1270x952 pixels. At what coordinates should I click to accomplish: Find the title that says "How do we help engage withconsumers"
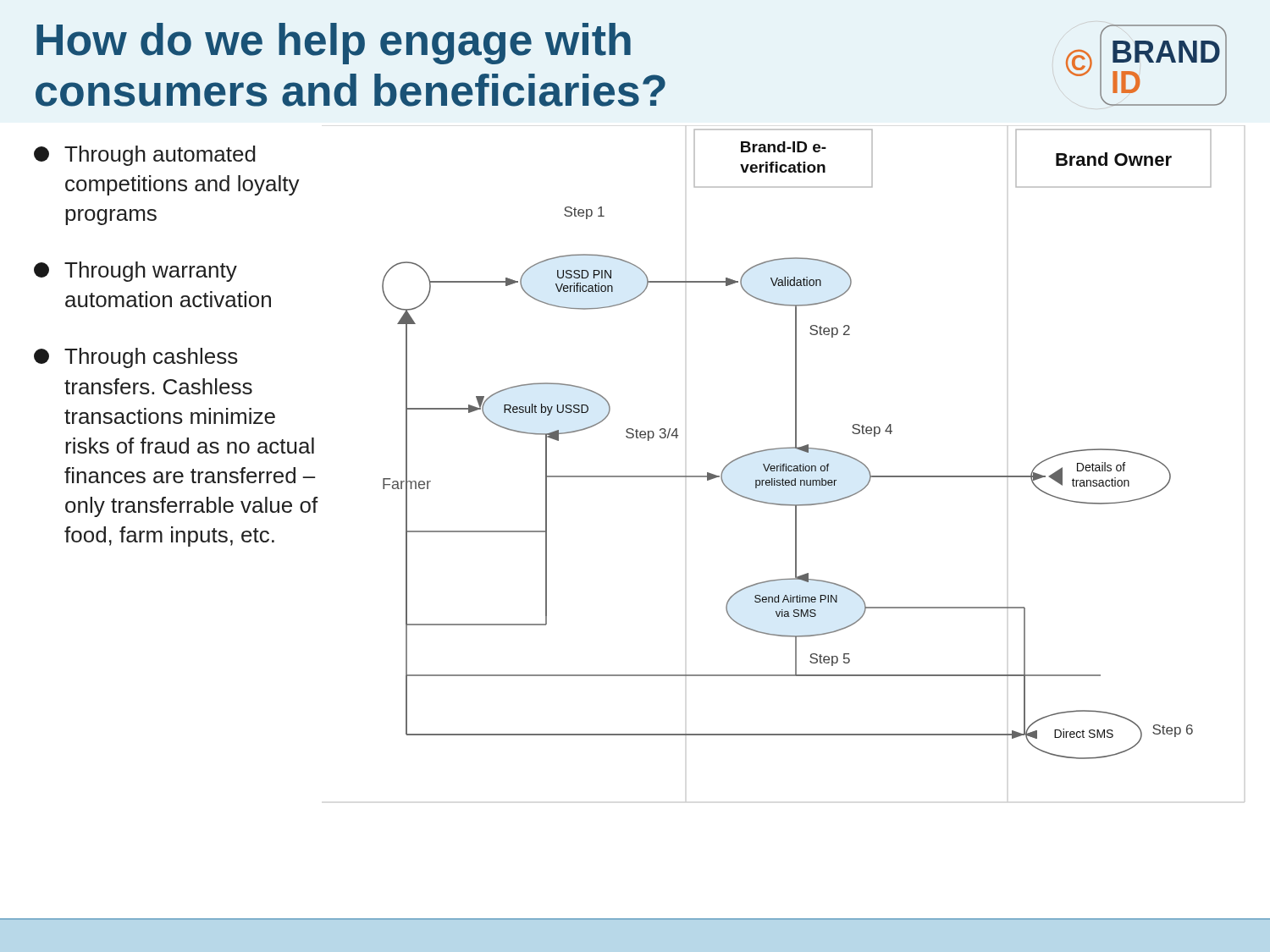(351, 66)
